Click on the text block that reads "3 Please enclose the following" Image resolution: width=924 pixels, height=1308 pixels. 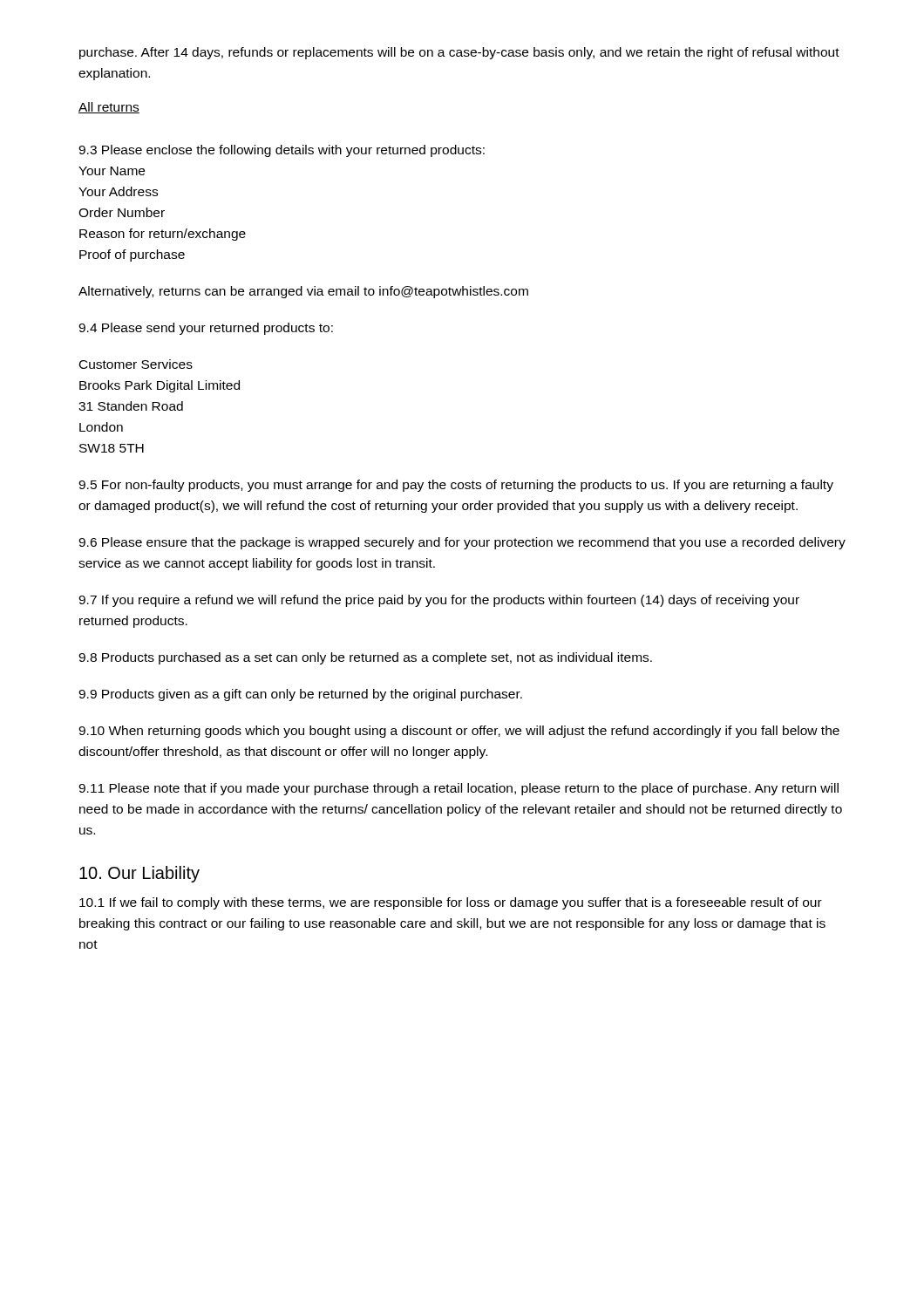point(282,151)
